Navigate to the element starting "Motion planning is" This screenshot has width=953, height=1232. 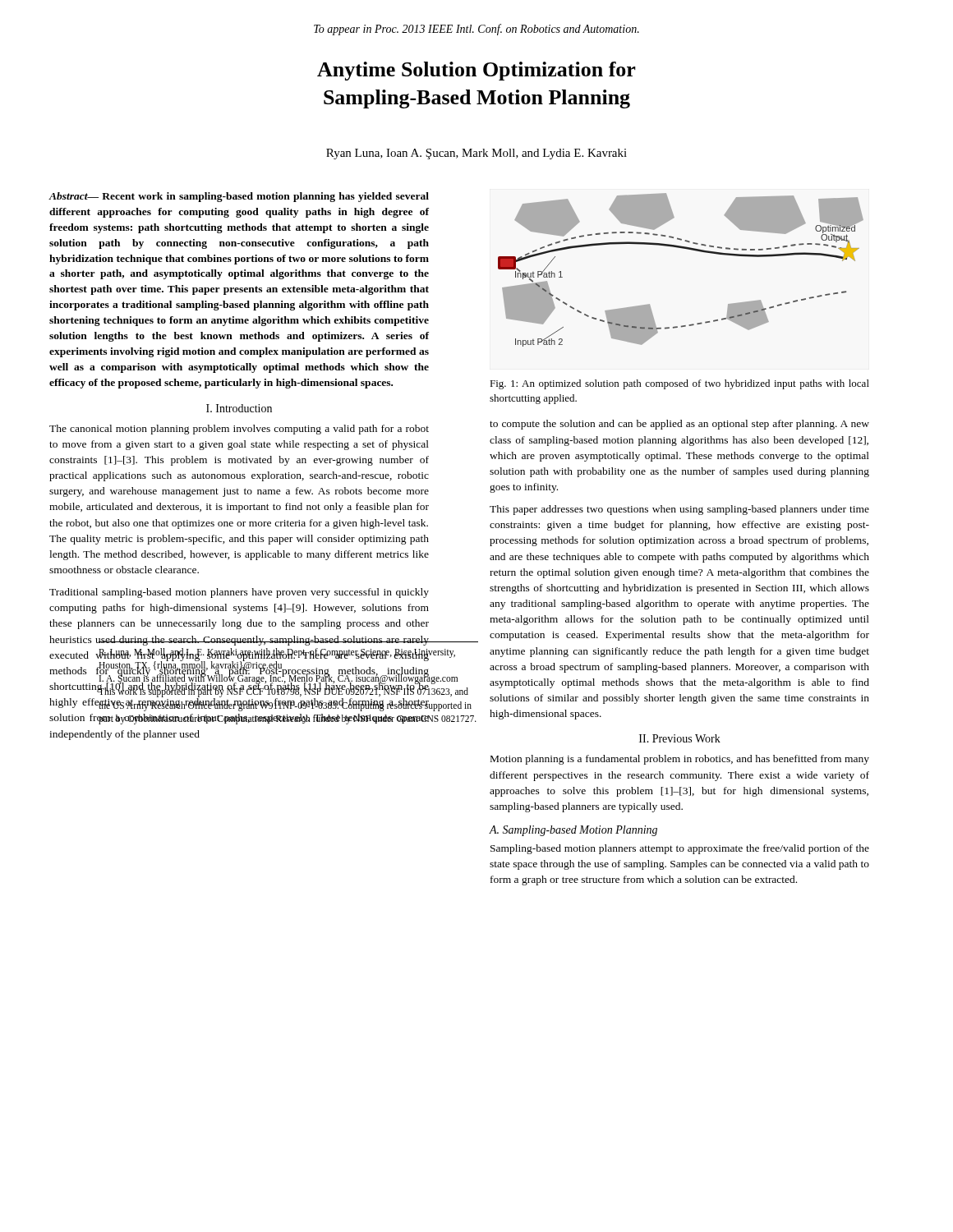click(x=679, y=782)
